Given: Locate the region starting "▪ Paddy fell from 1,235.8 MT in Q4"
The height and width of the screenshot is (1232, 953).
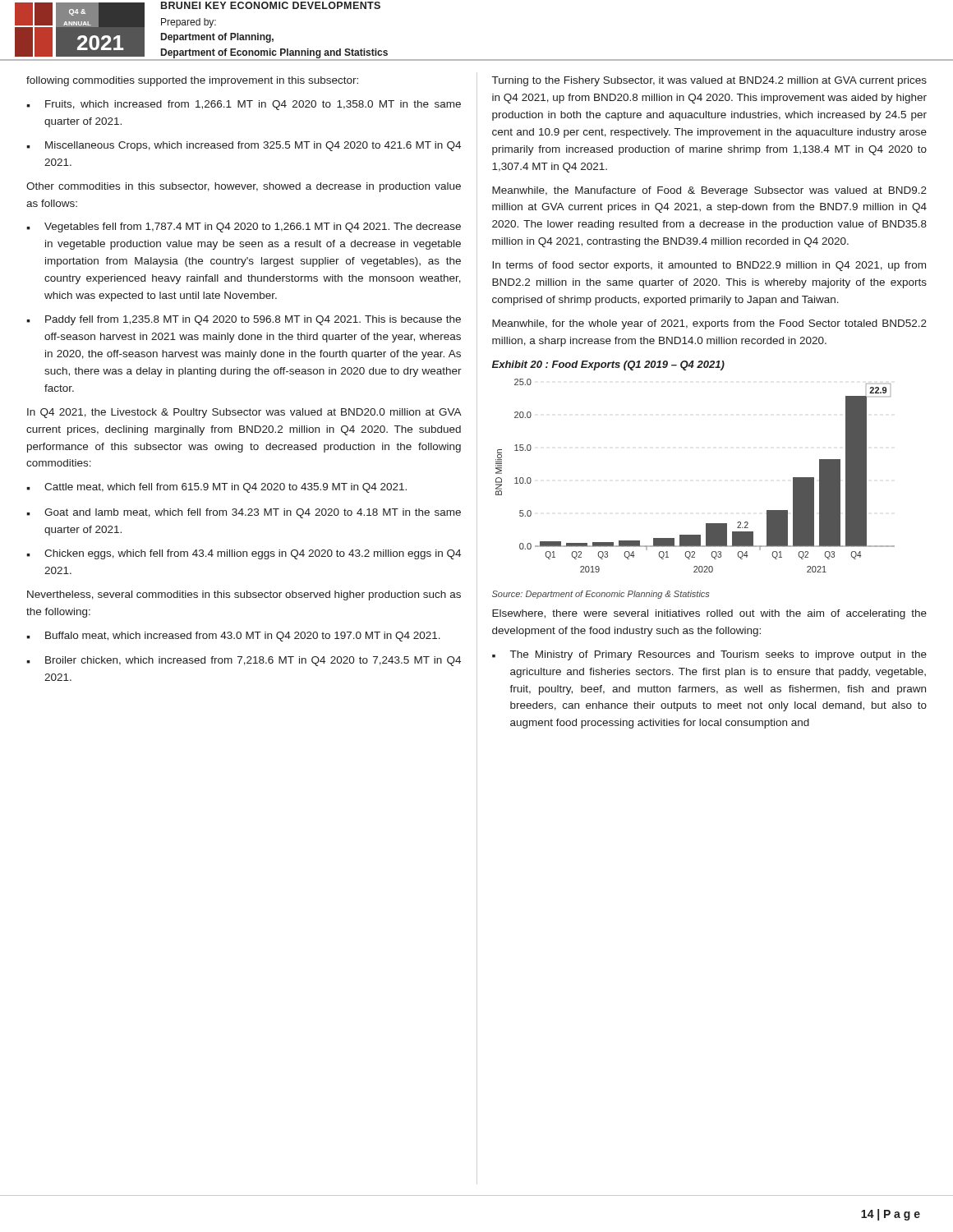Looking at the screenshot, I should [244, 354].
